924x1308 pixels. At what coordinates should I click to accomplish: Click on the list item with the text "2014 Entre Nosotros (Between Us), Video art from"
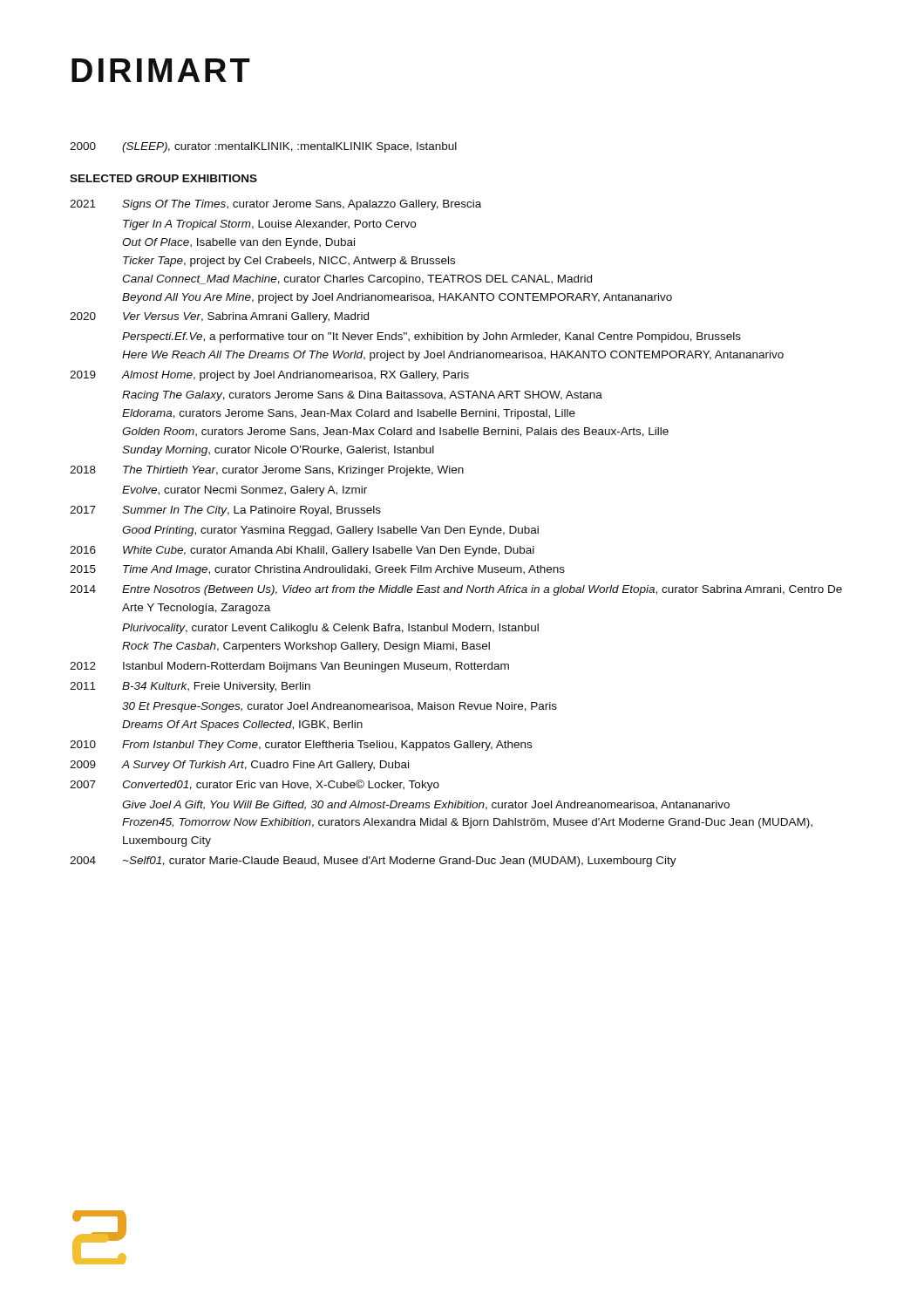462,599
